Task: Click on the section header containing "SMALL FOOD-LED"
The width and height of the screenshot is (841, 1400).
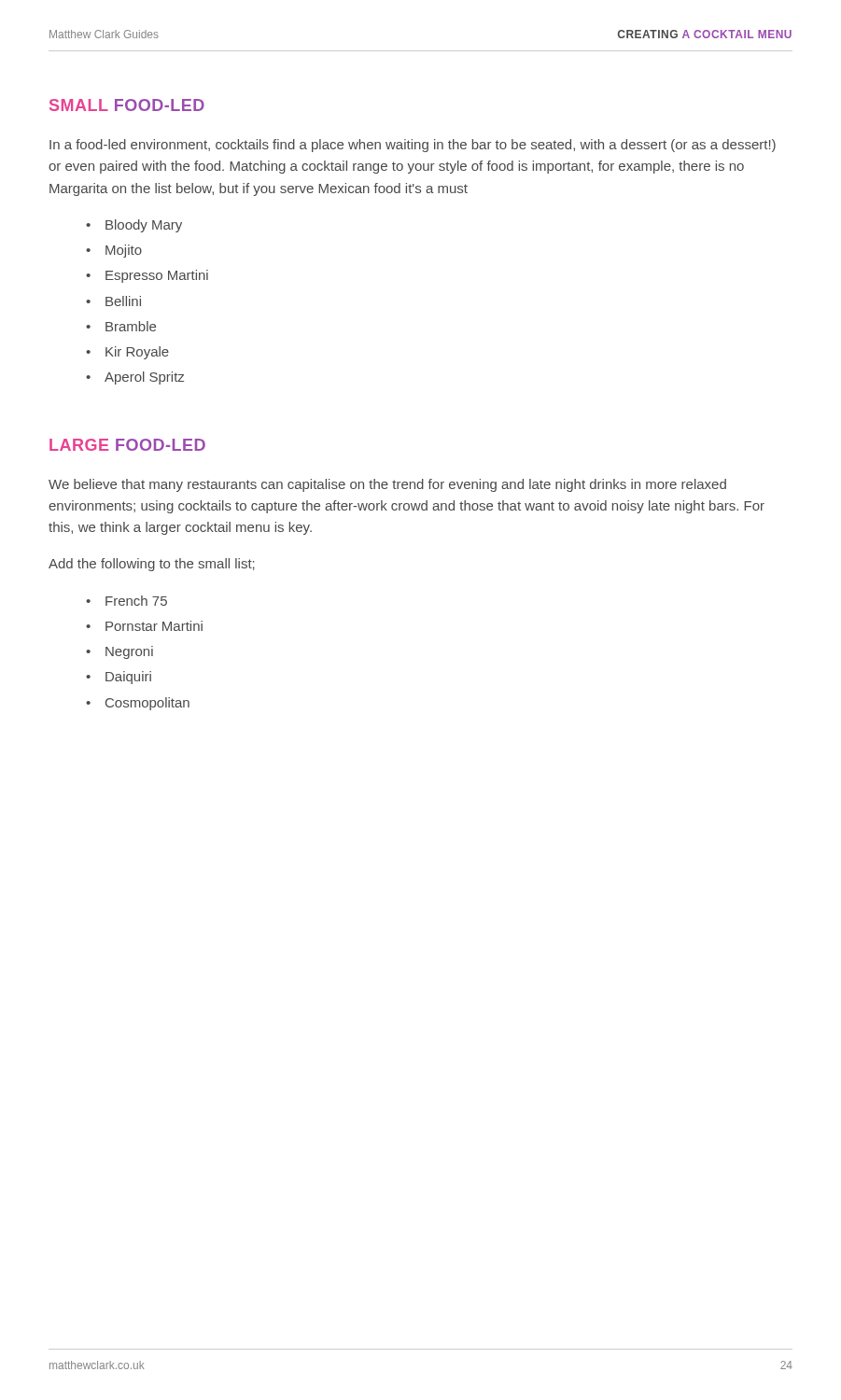Action: [127, 105]
